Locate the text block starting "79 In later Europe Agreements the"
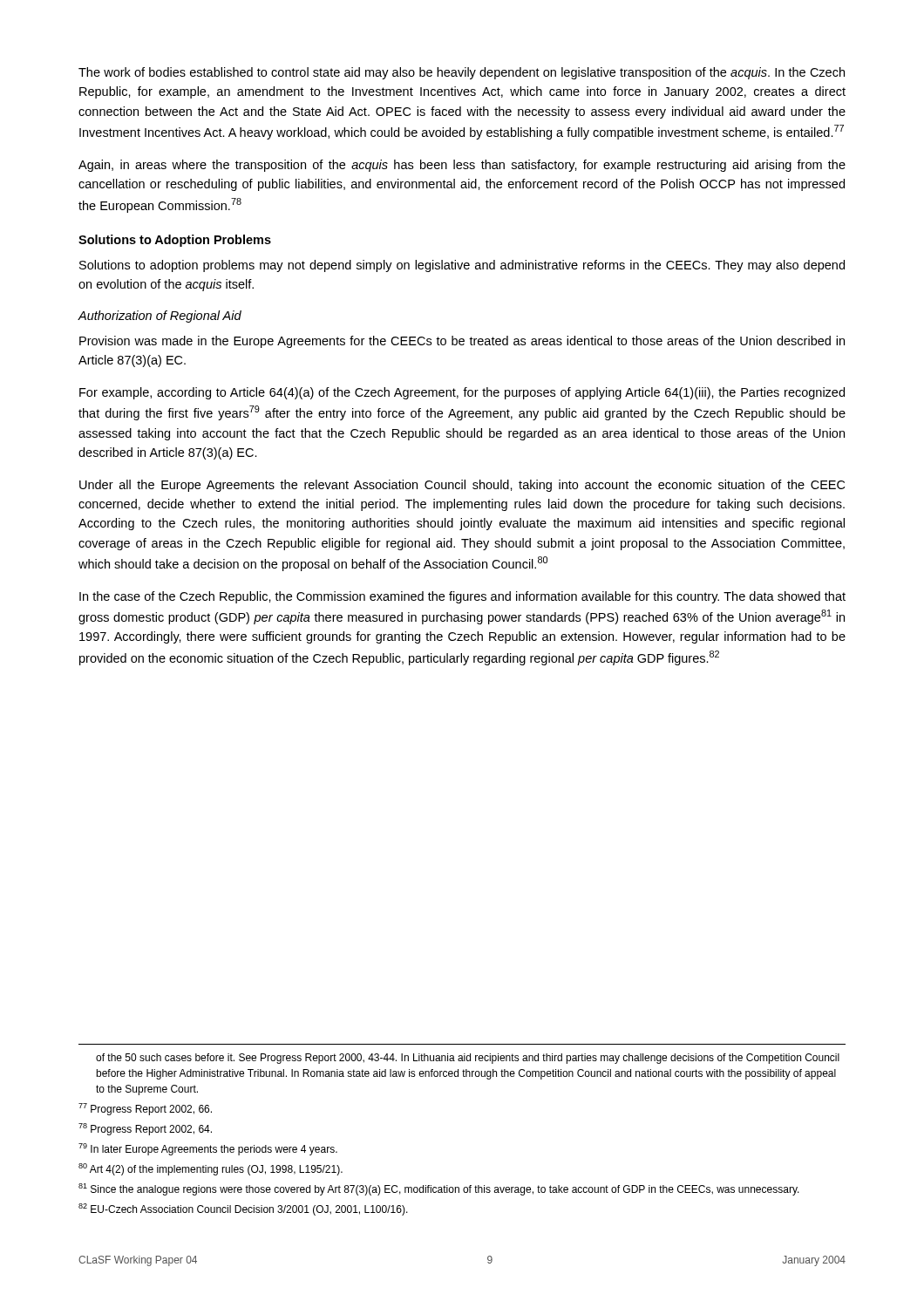924x1308 pixels. [x=208, y=1148]
